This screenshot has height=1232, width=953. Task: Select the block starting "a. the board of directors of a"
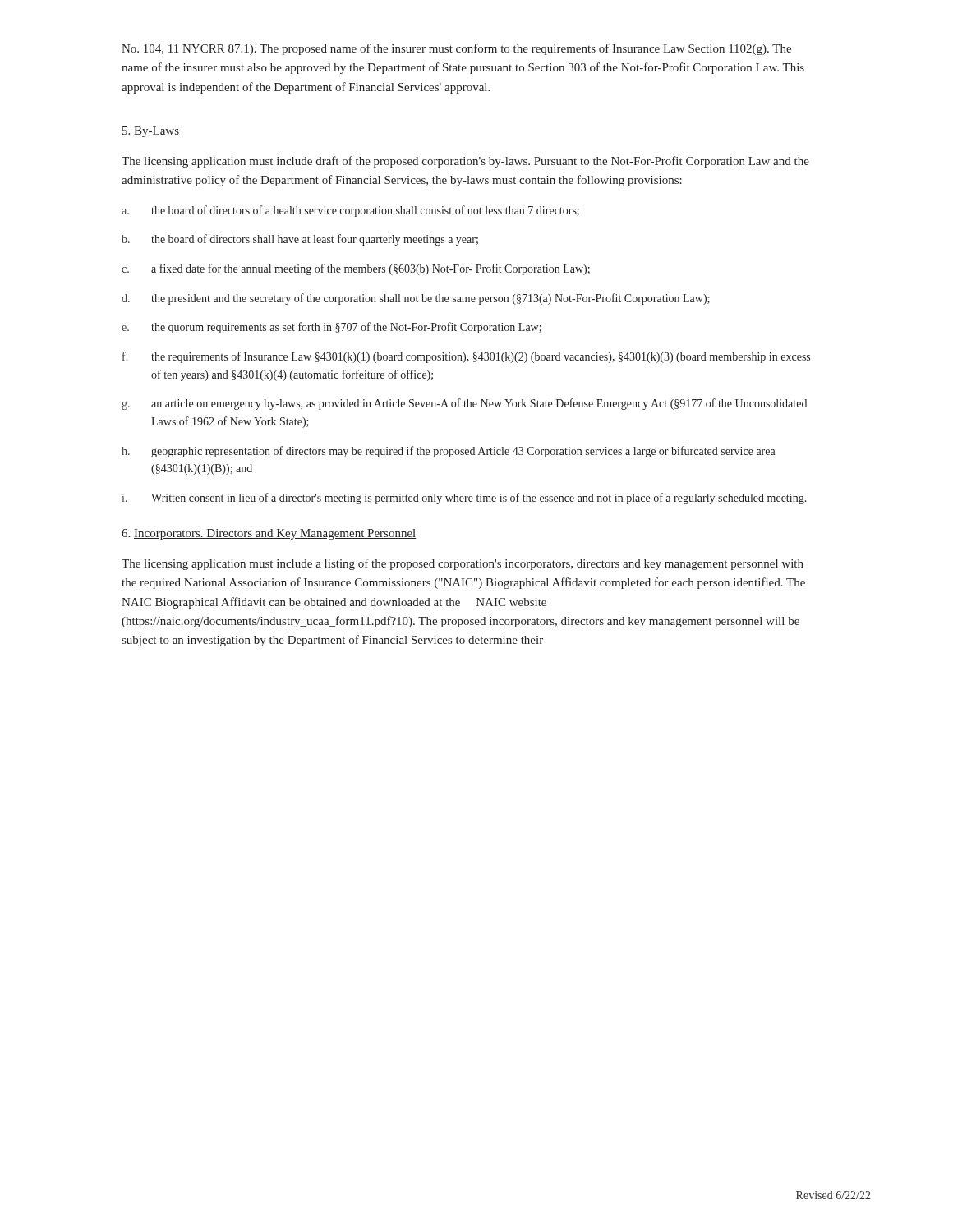467,211
